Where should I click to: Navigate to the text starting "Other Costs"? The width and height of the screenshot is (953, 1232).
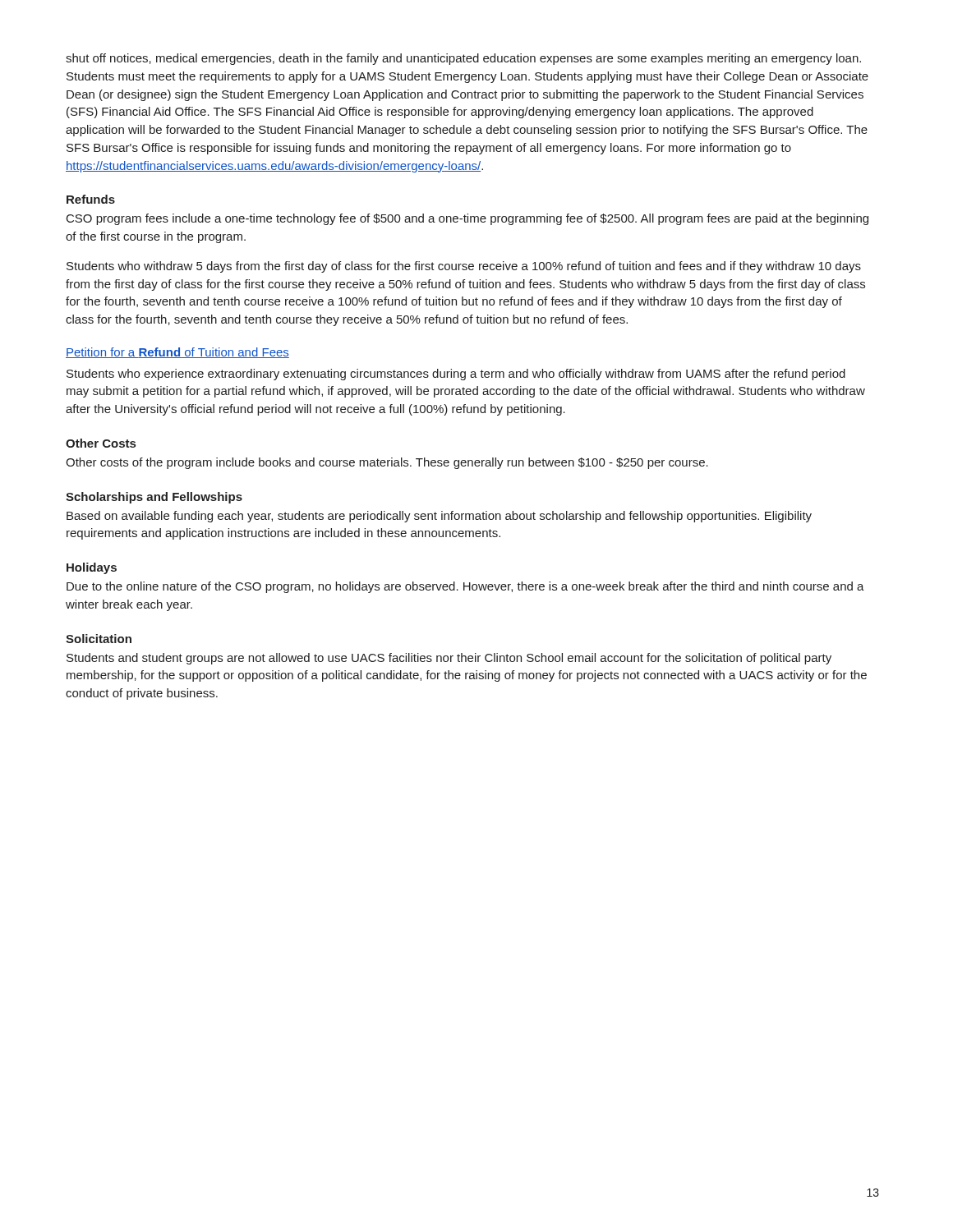click(x=101, y=443)
